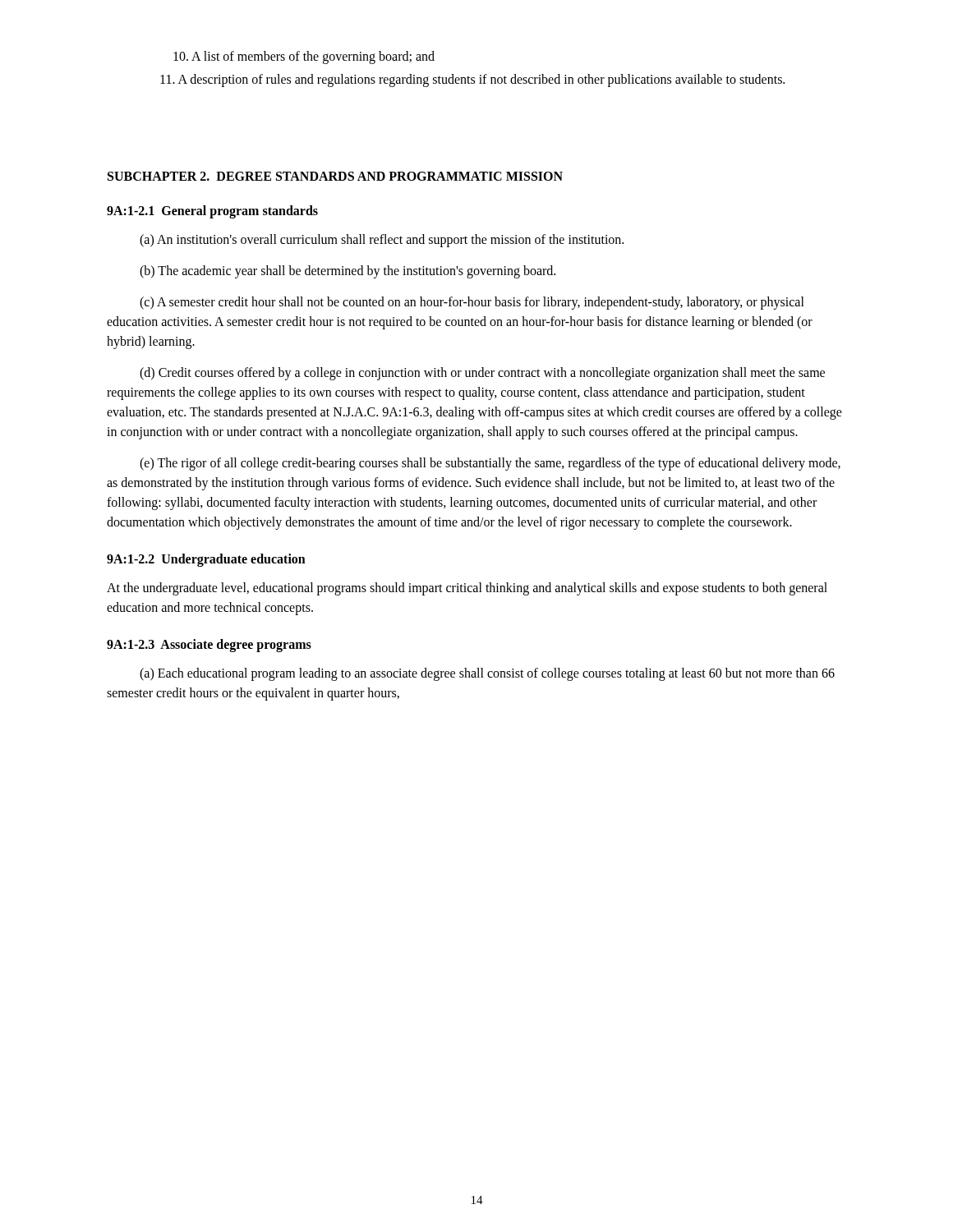Click the passage that begins "(c) A semester"
Screen dimensions: 1232x953
click(460, 322)
